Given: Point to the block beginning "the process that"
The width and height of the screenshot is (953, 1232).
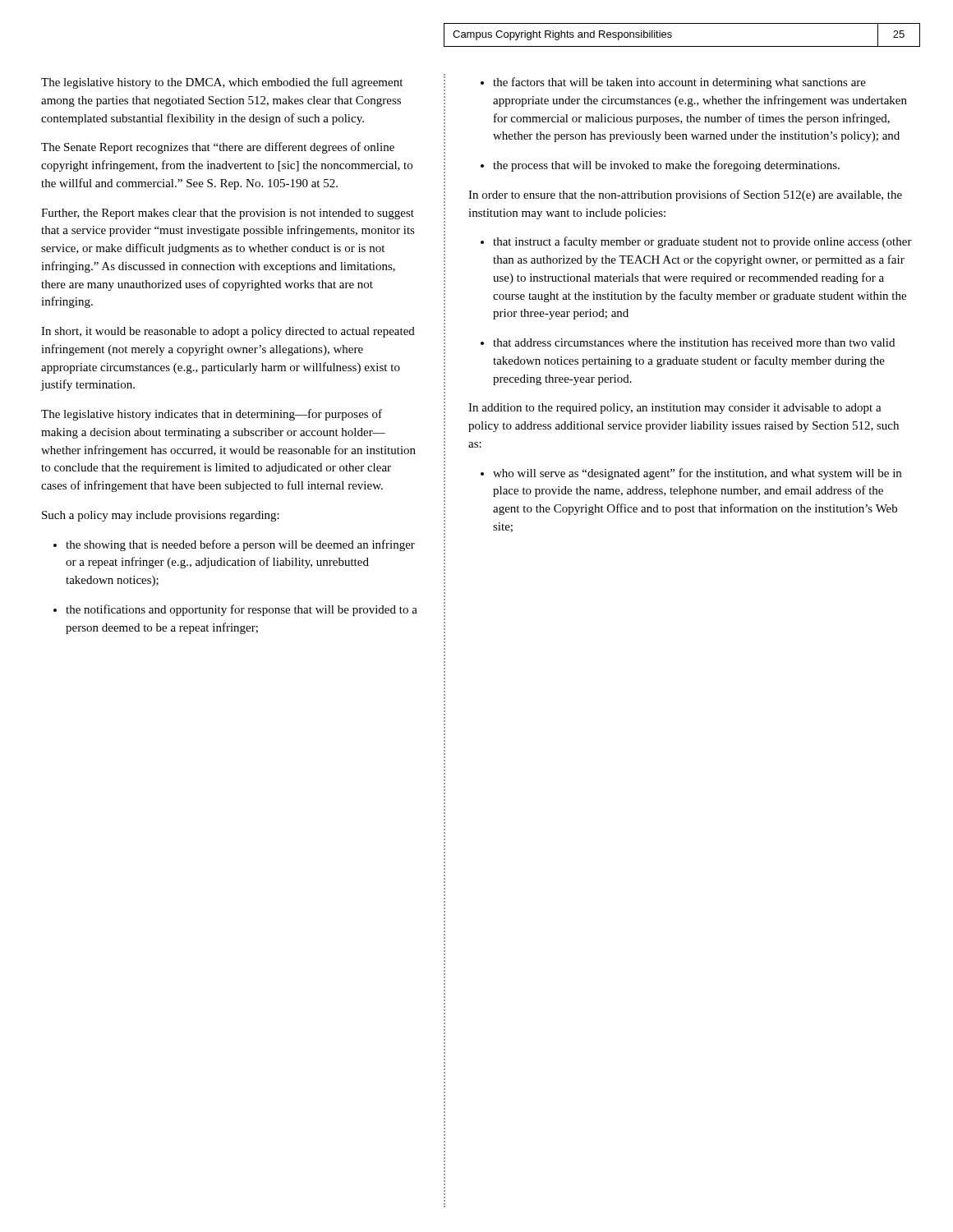Looking at the screenshot, I should (x=690, y=166).
